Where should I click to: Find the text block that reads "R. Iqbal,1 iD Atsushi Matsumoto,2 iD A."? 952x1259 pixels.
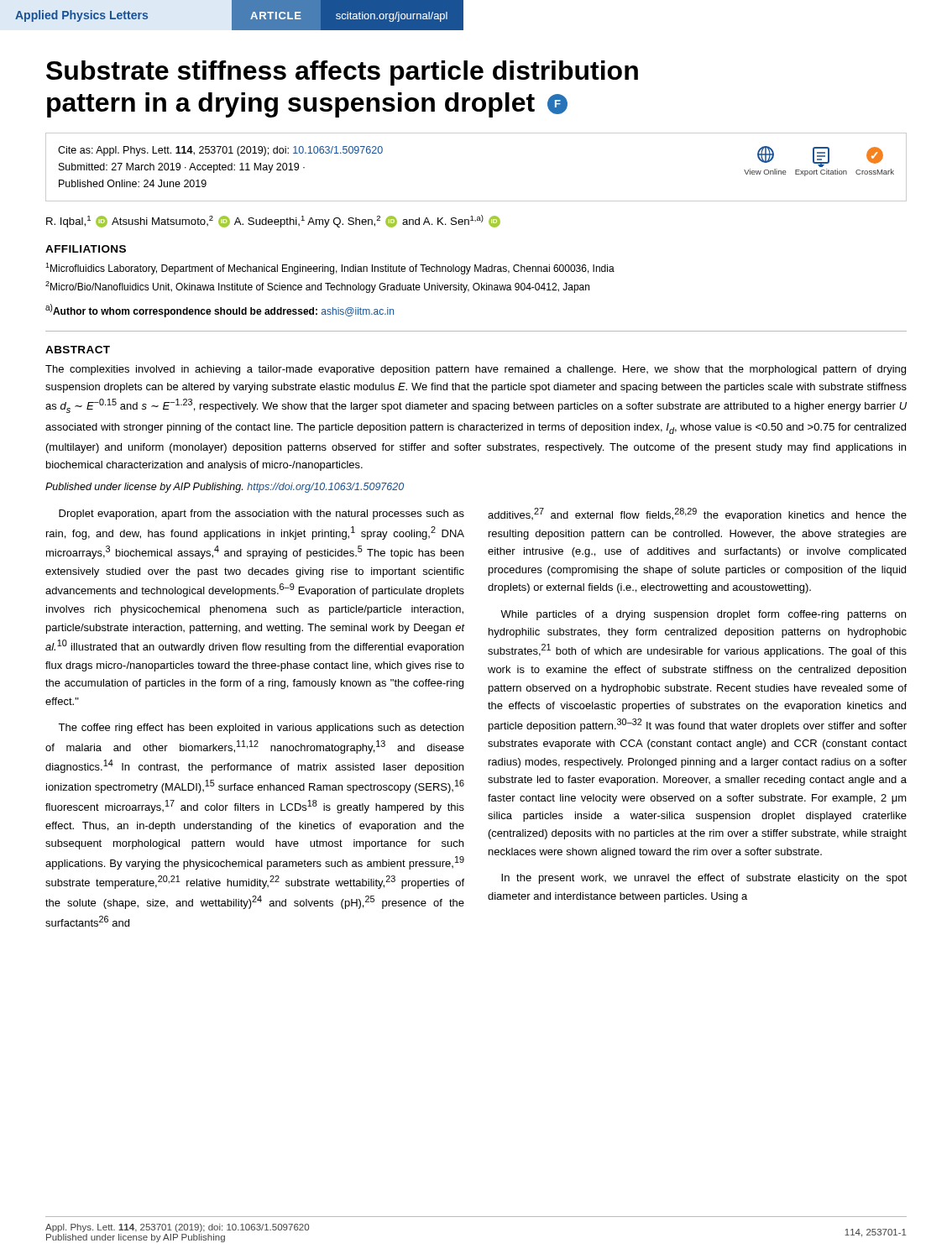point(273,220)
